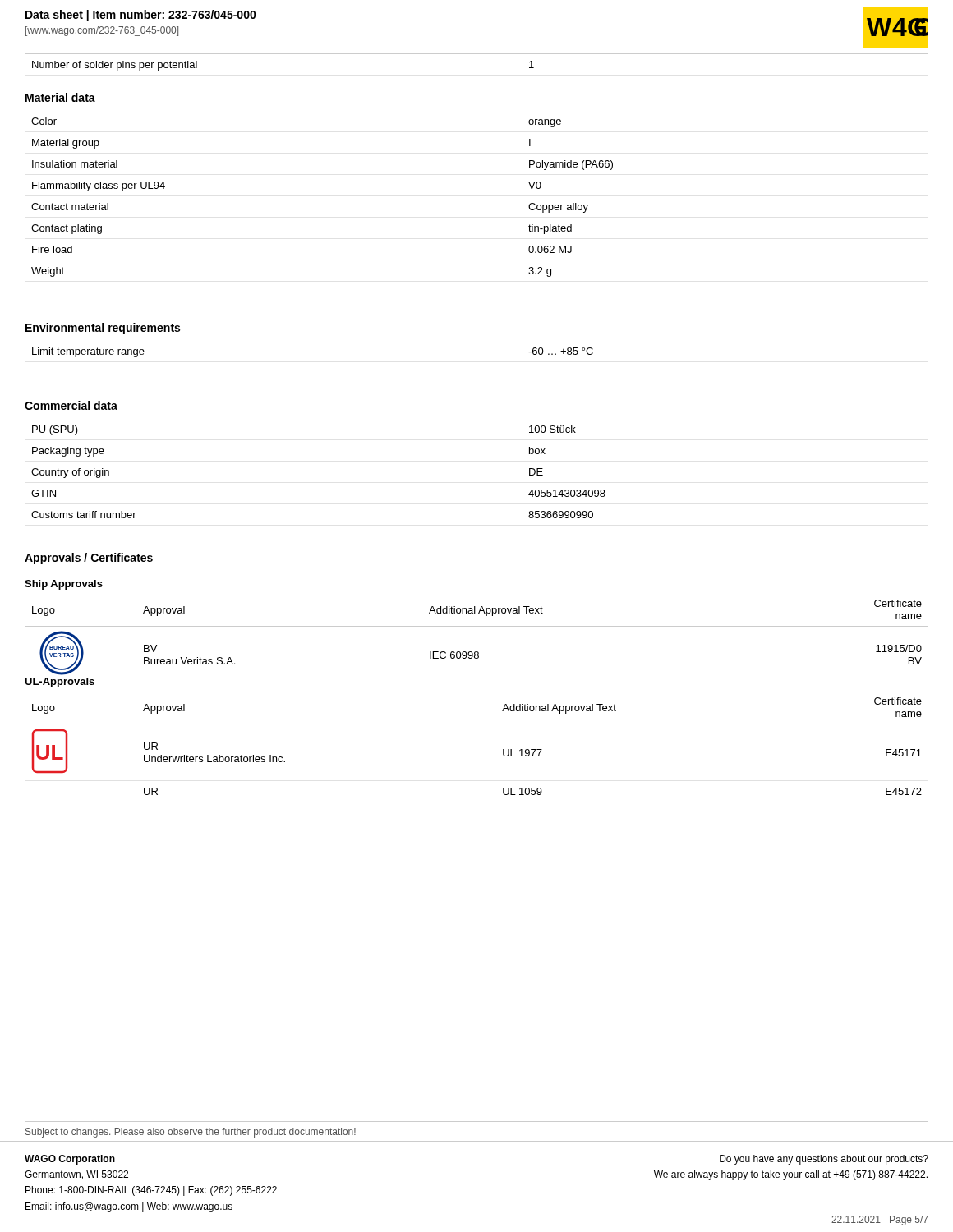
Task: Find the table that mentions "BV Bureau Veritas S.A."
Action: [476, 638]
